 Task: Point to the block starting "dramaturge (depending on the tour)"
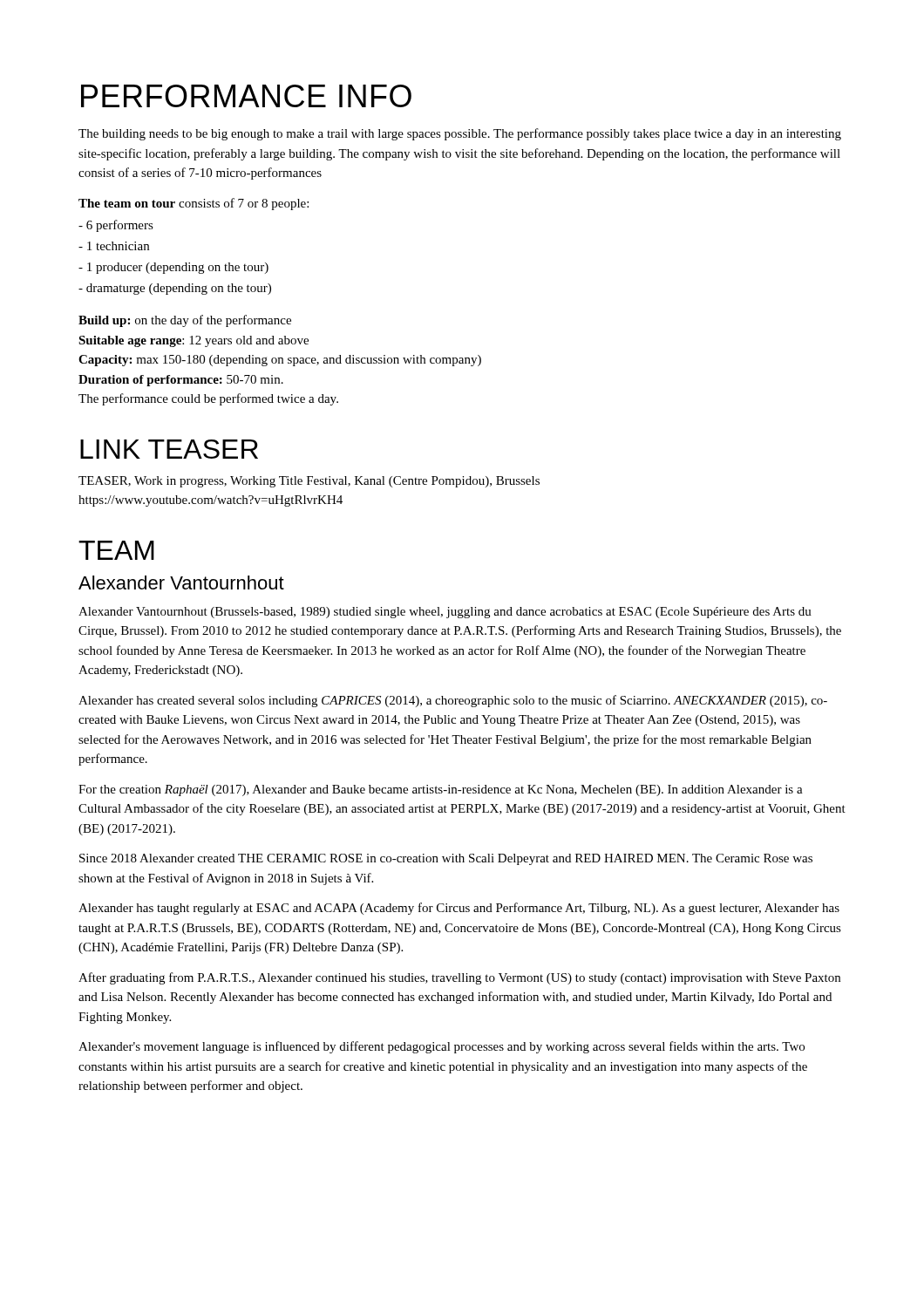point(175,288)
